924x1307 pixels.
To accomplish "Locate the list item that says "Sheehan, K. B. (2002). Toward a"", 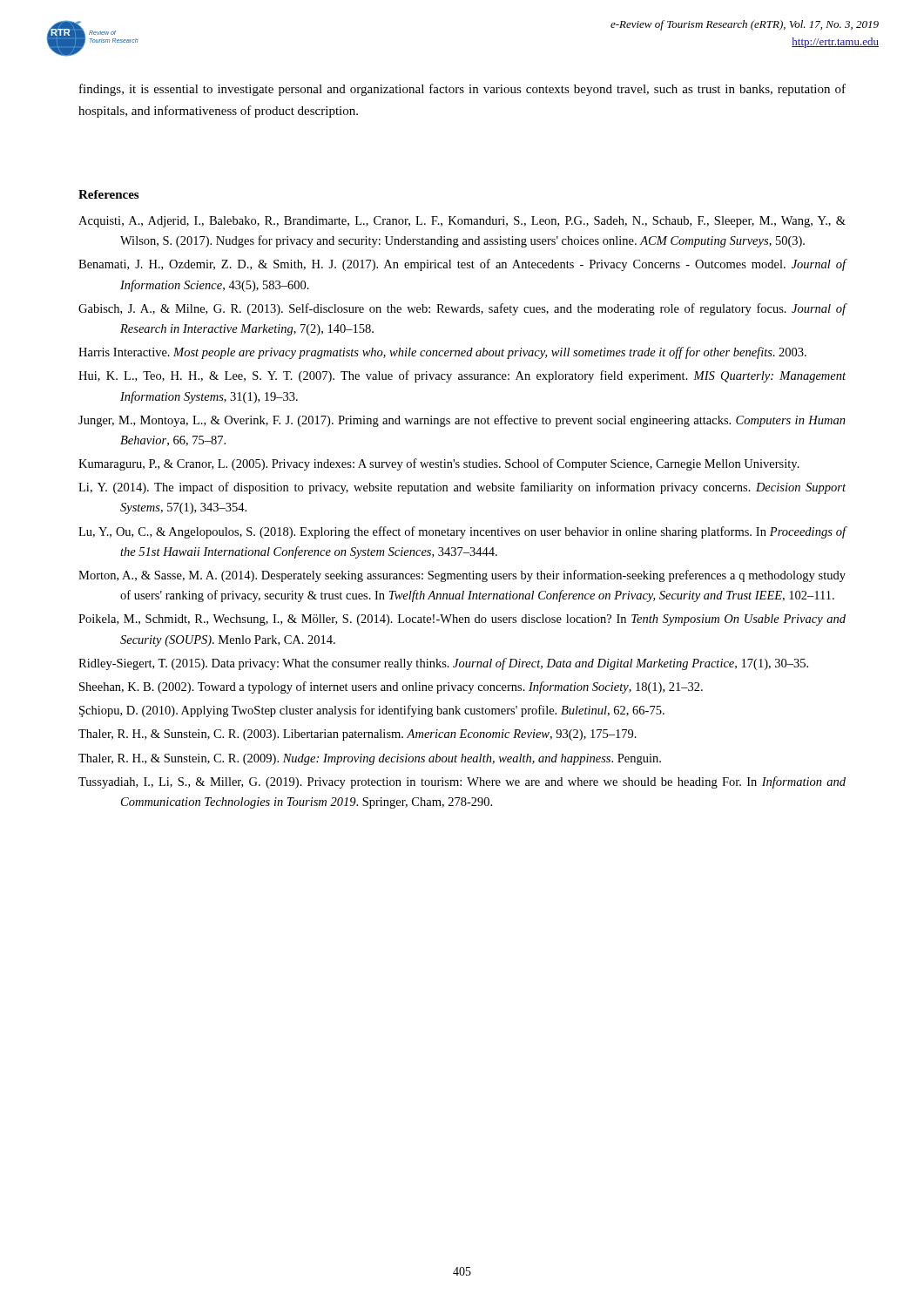I will point(391,687).
